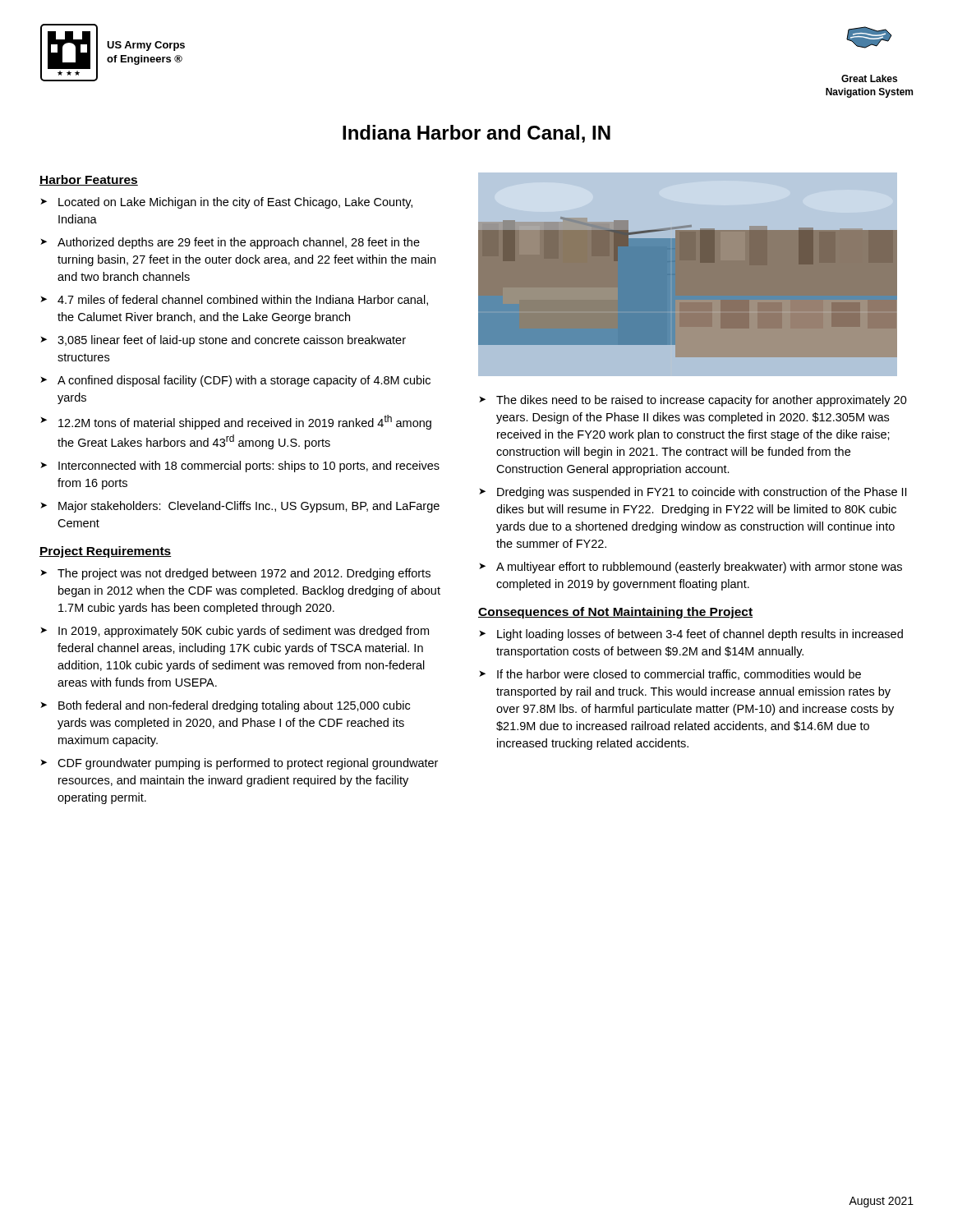Locate the title
The width and height of the screenshot is (953, 1232).
click(476, 133)
